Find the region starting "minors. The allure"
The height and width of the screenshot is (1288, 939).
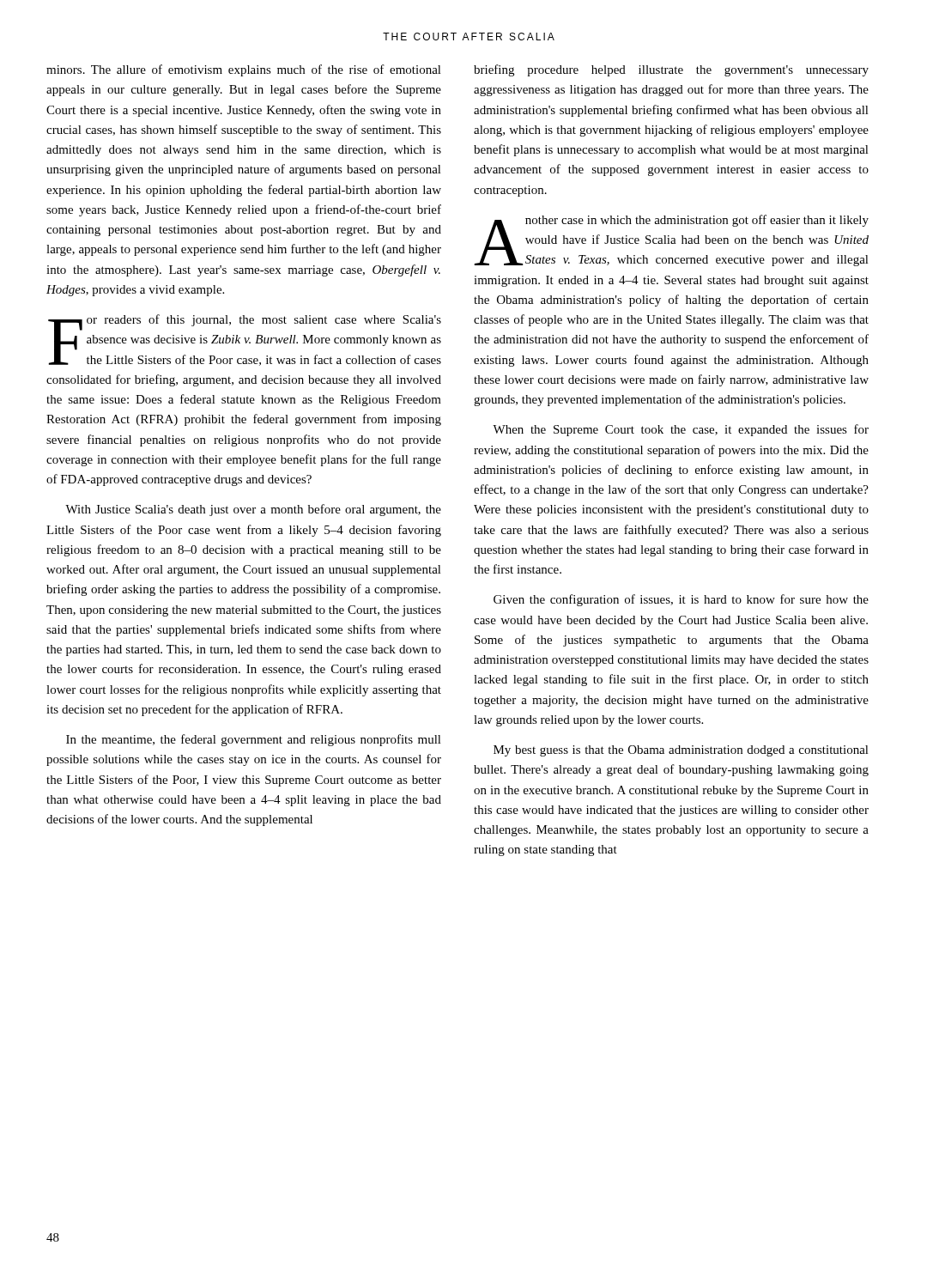[x=244, y=179]
